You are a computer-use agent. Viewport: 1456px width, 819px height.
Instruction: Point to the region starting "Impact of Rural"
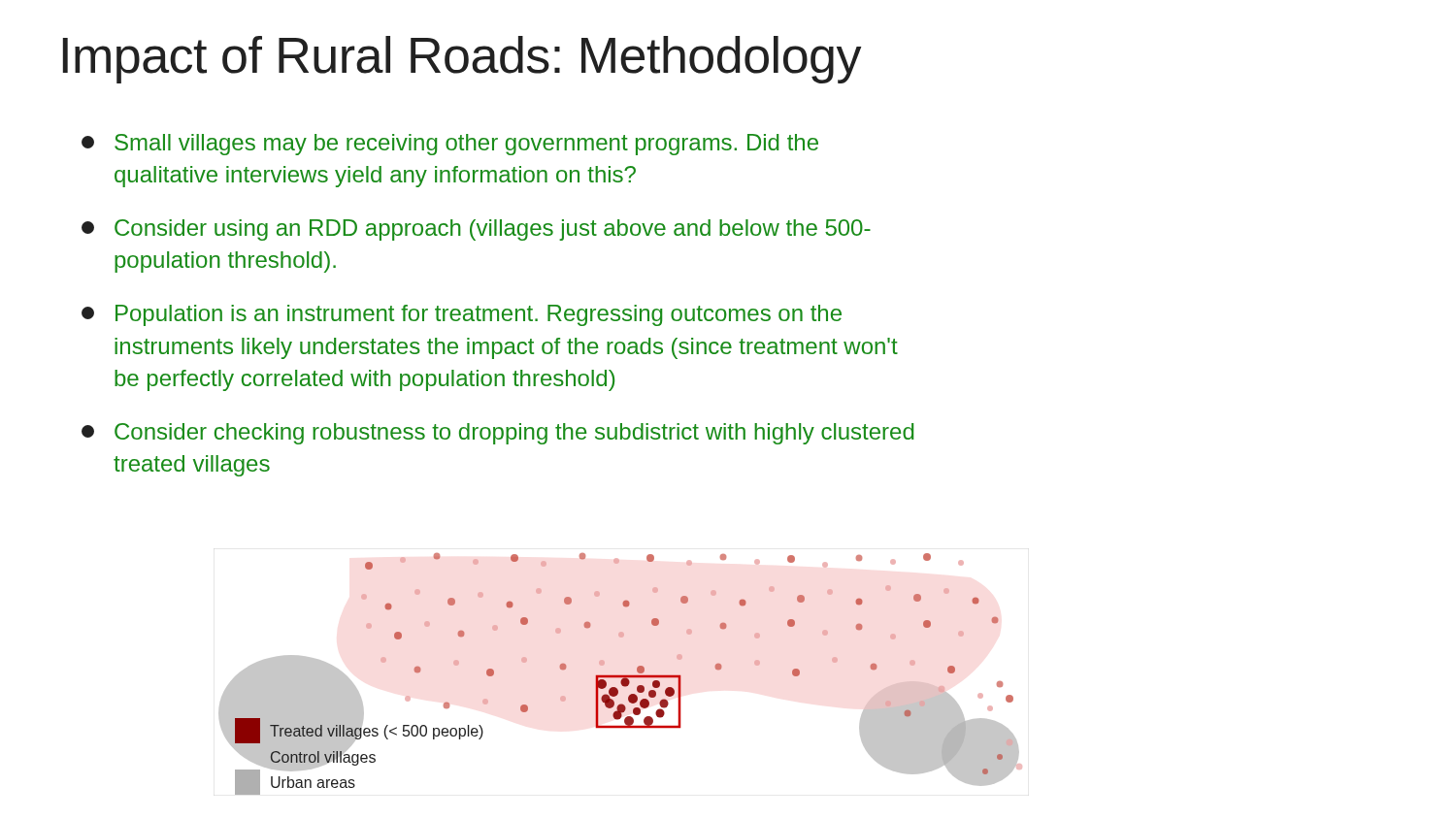point(728,56)
